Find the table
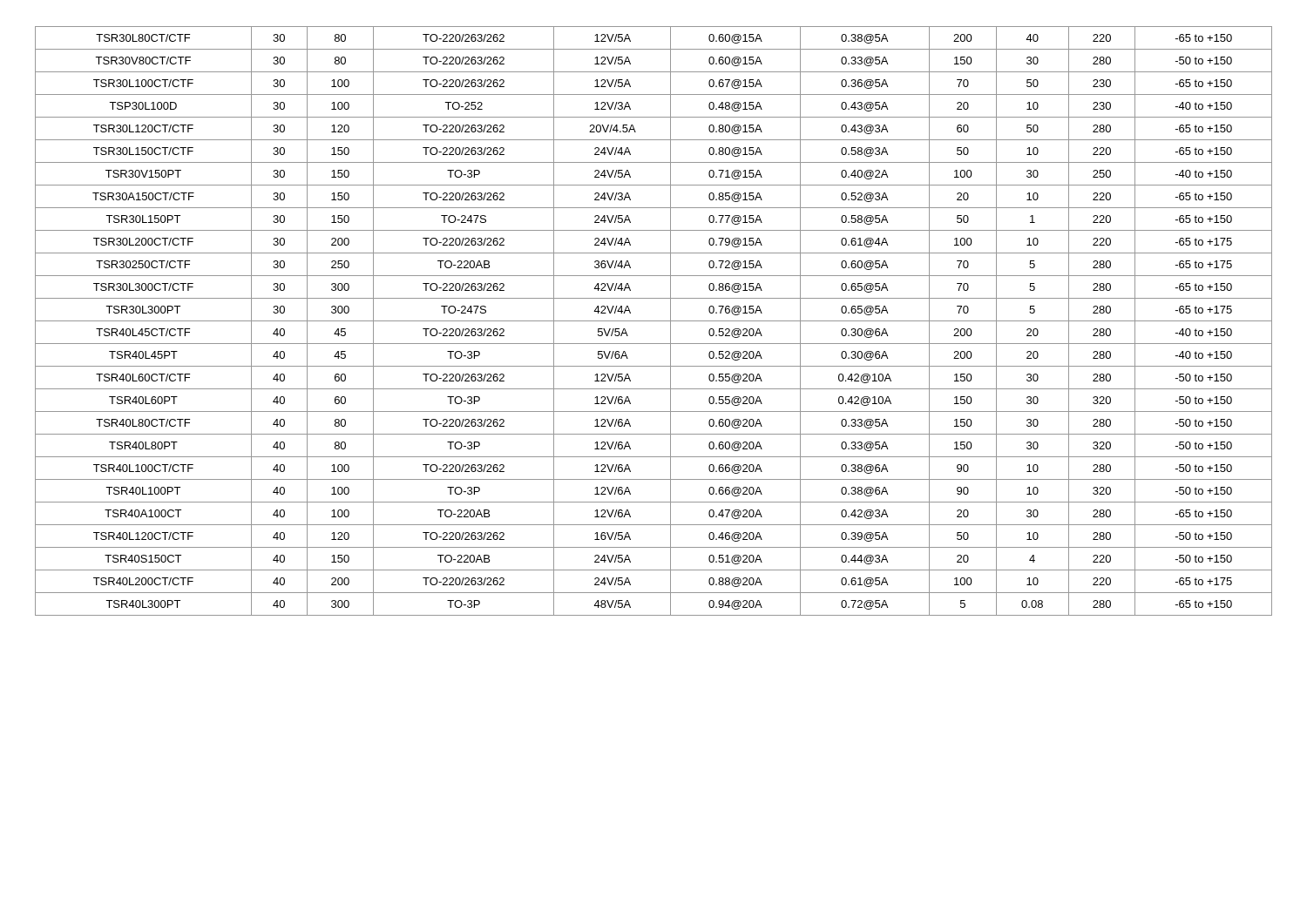Screen dimensions: 924x1307 coord(654,462)
